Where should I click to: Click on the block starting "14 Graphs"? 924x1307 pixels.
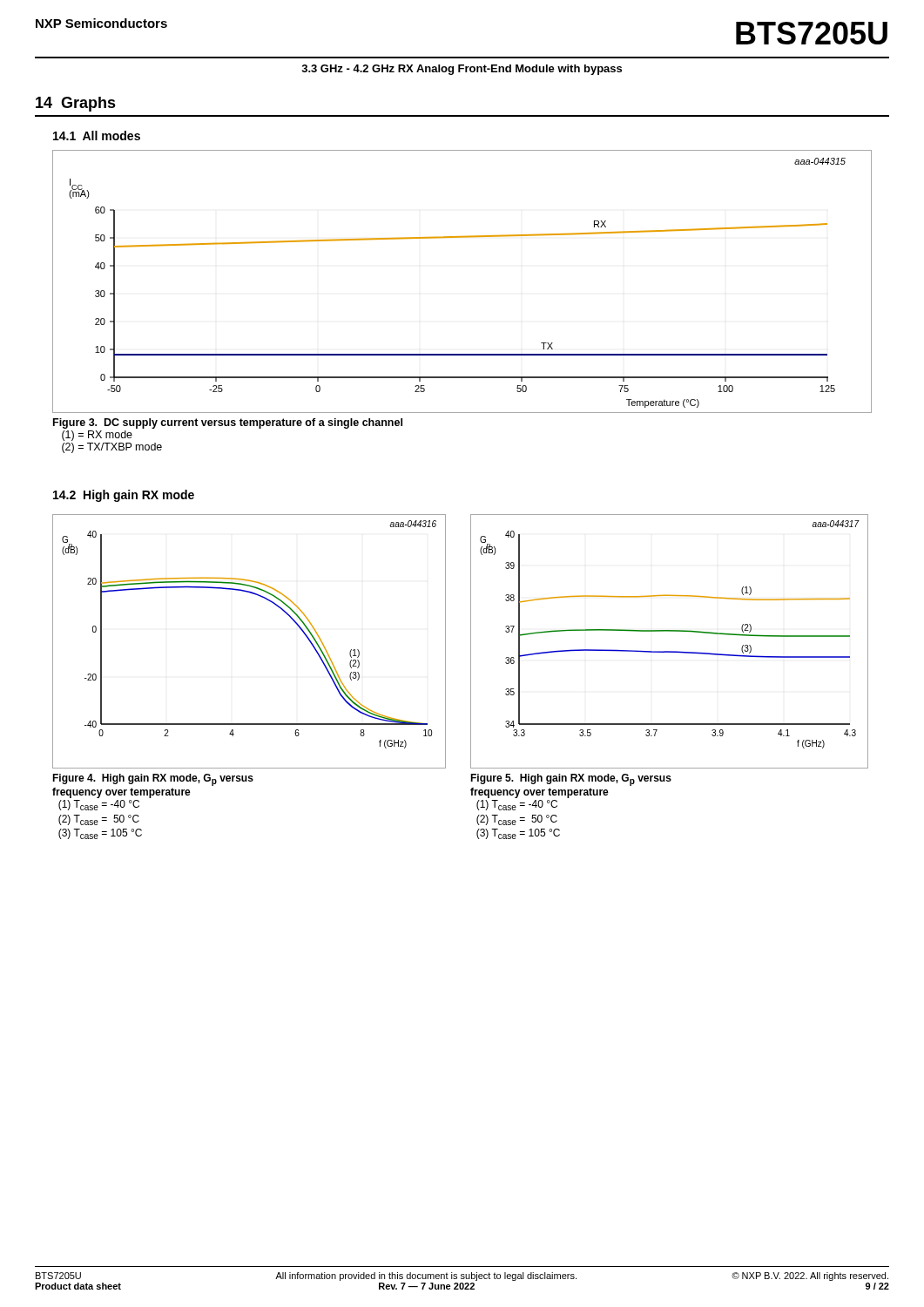click(x=75, y=103)
